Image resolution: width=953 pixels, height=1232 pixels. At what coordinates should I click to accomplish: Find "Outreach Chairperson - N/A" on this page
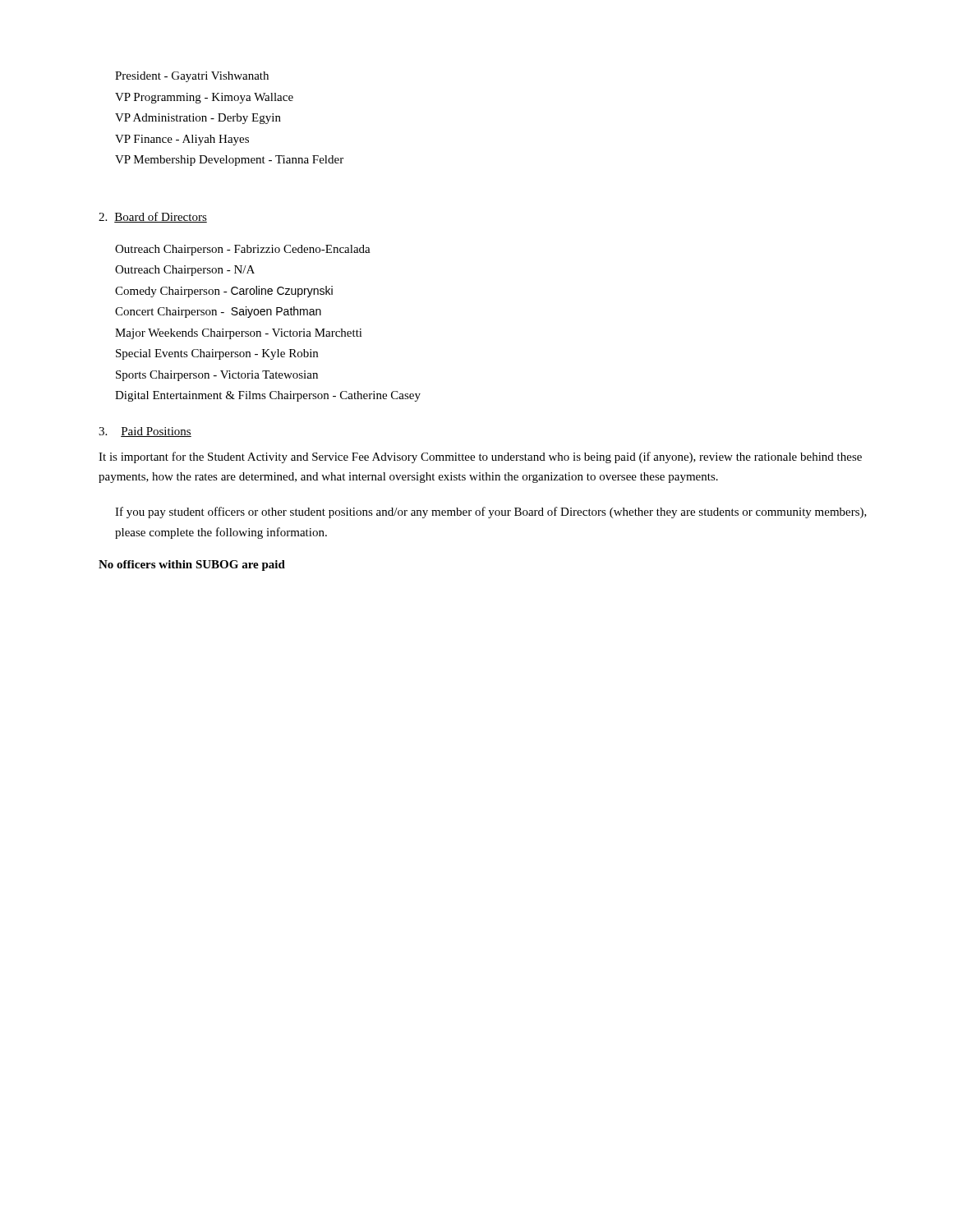tap(185, 269)
